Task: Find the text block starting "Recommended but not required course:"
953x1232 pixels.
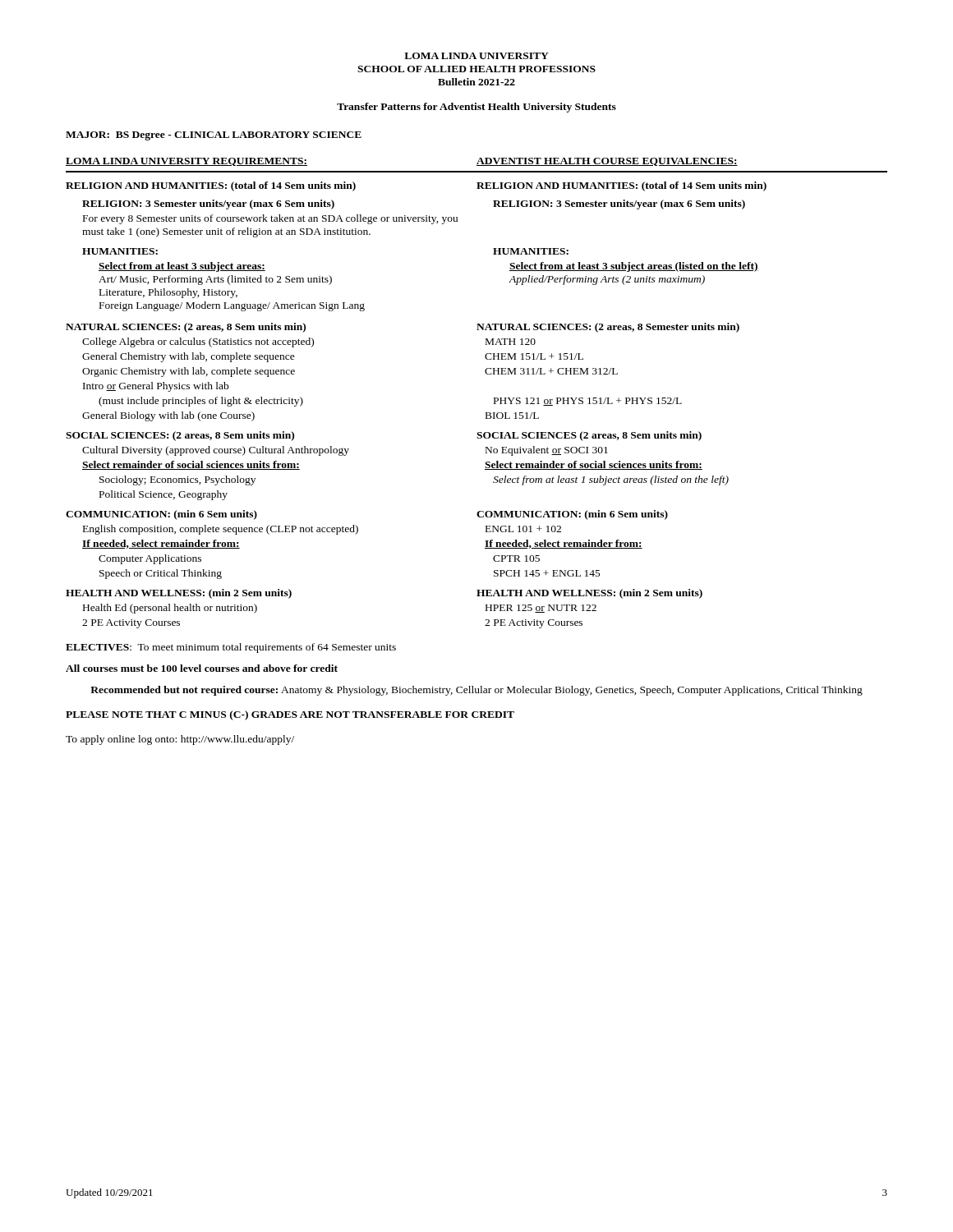Action: 476,690
